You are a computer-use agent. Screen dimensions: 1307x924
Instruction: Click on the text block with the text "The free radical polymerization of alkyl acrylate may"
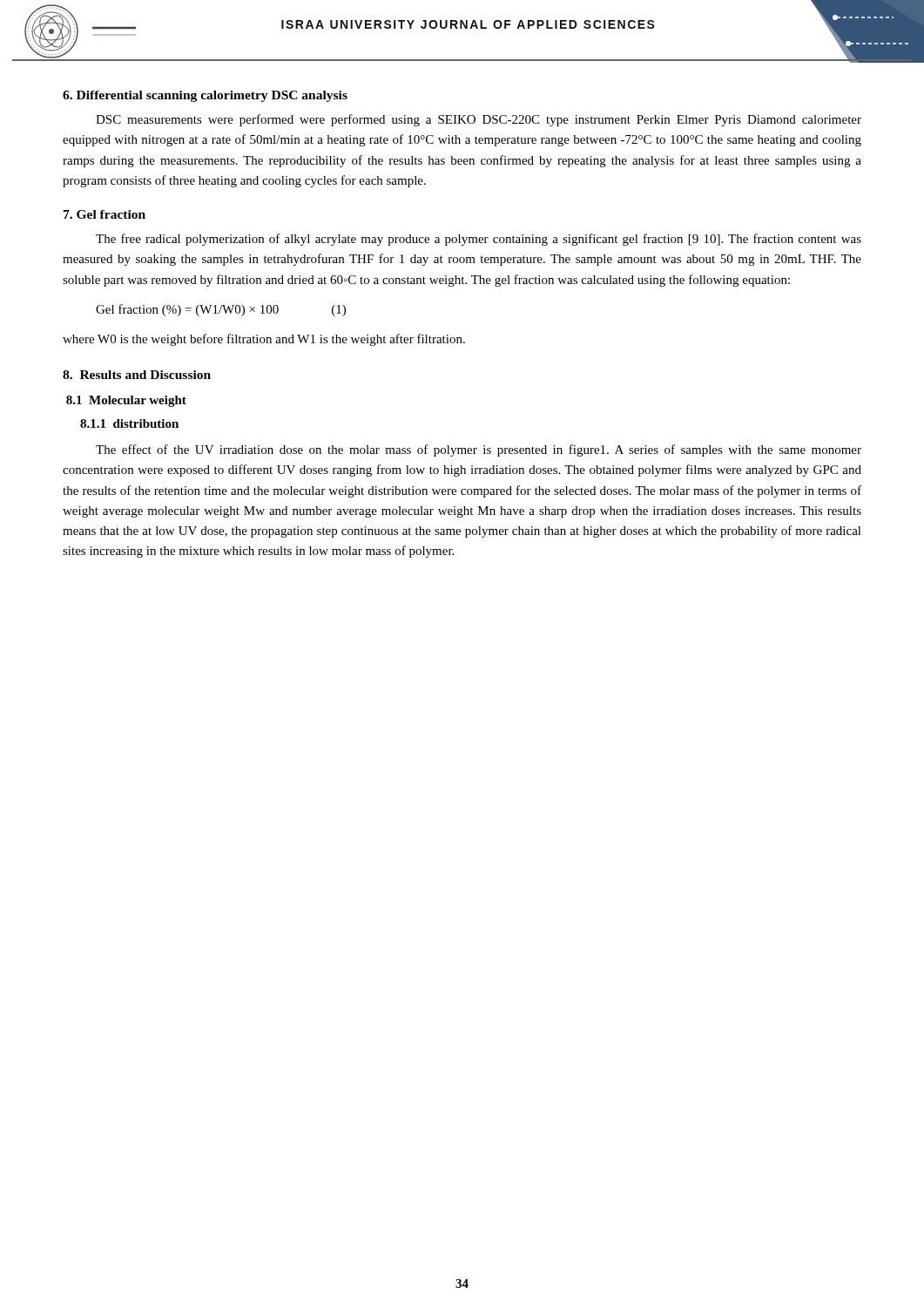(462, 259)
